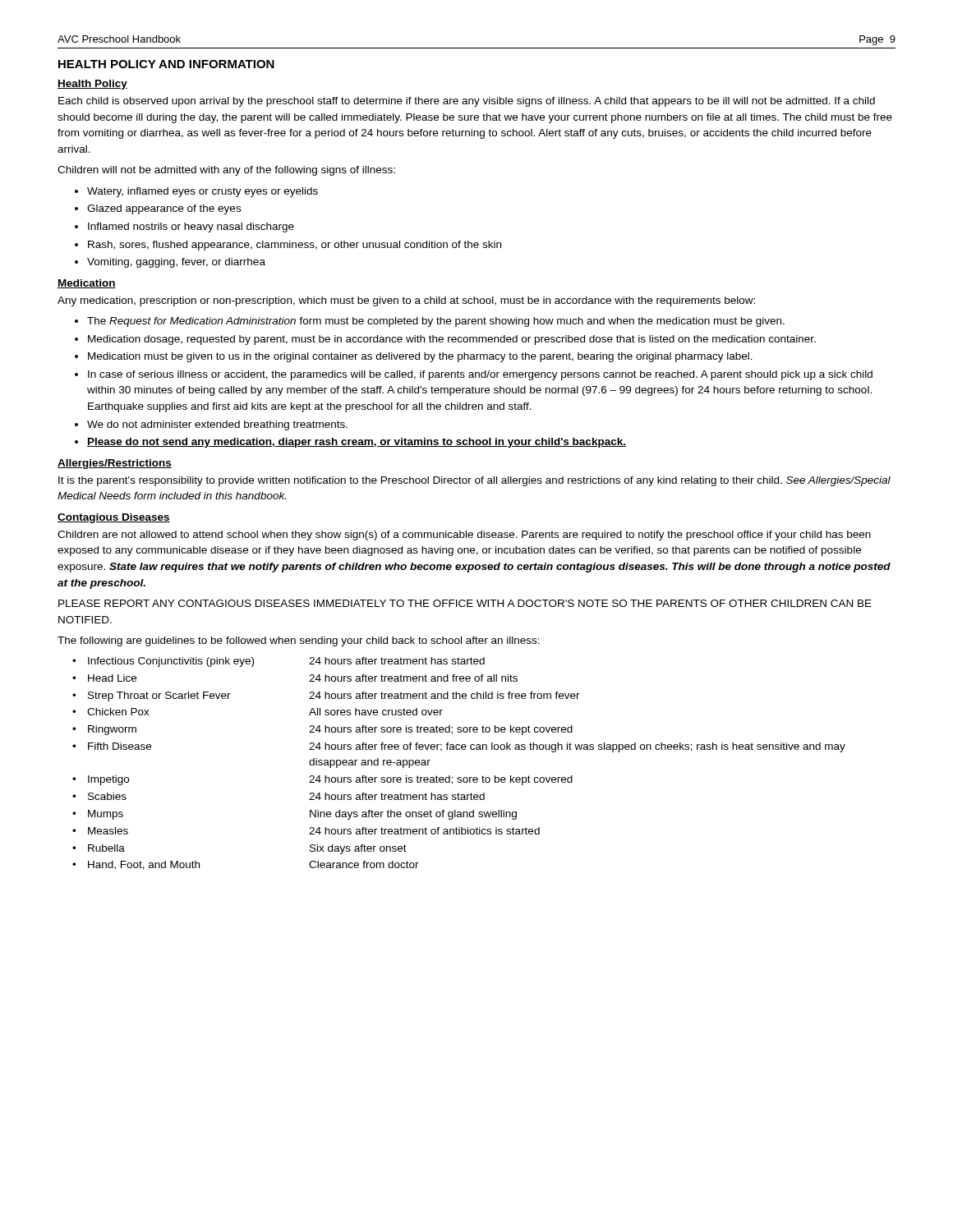
Task: Locate the block of text that opens with "The Request for Medication Administration form"
Action: pos(476,321)
